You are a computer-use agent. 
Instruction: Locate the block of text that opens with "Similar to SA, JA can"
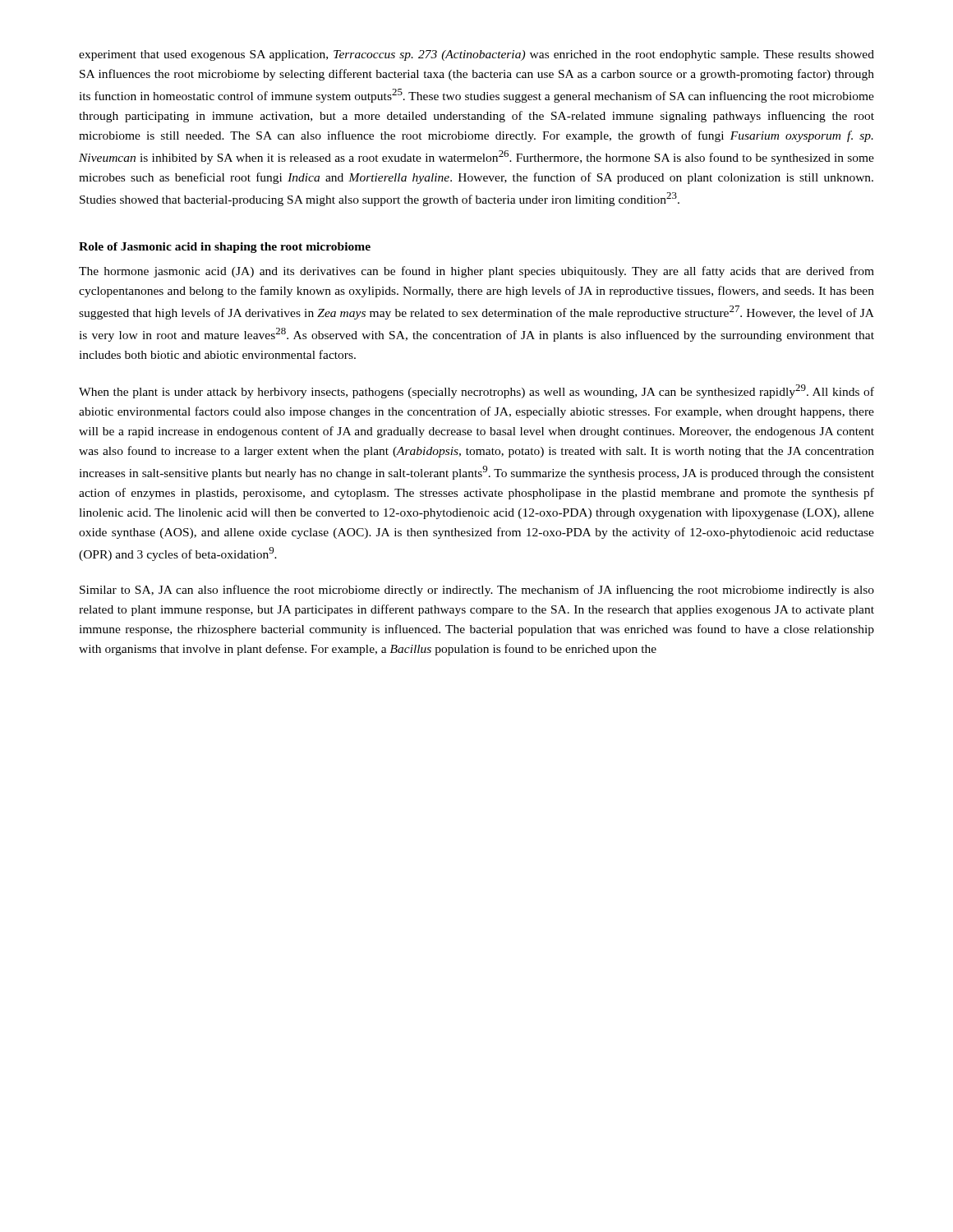476,619
